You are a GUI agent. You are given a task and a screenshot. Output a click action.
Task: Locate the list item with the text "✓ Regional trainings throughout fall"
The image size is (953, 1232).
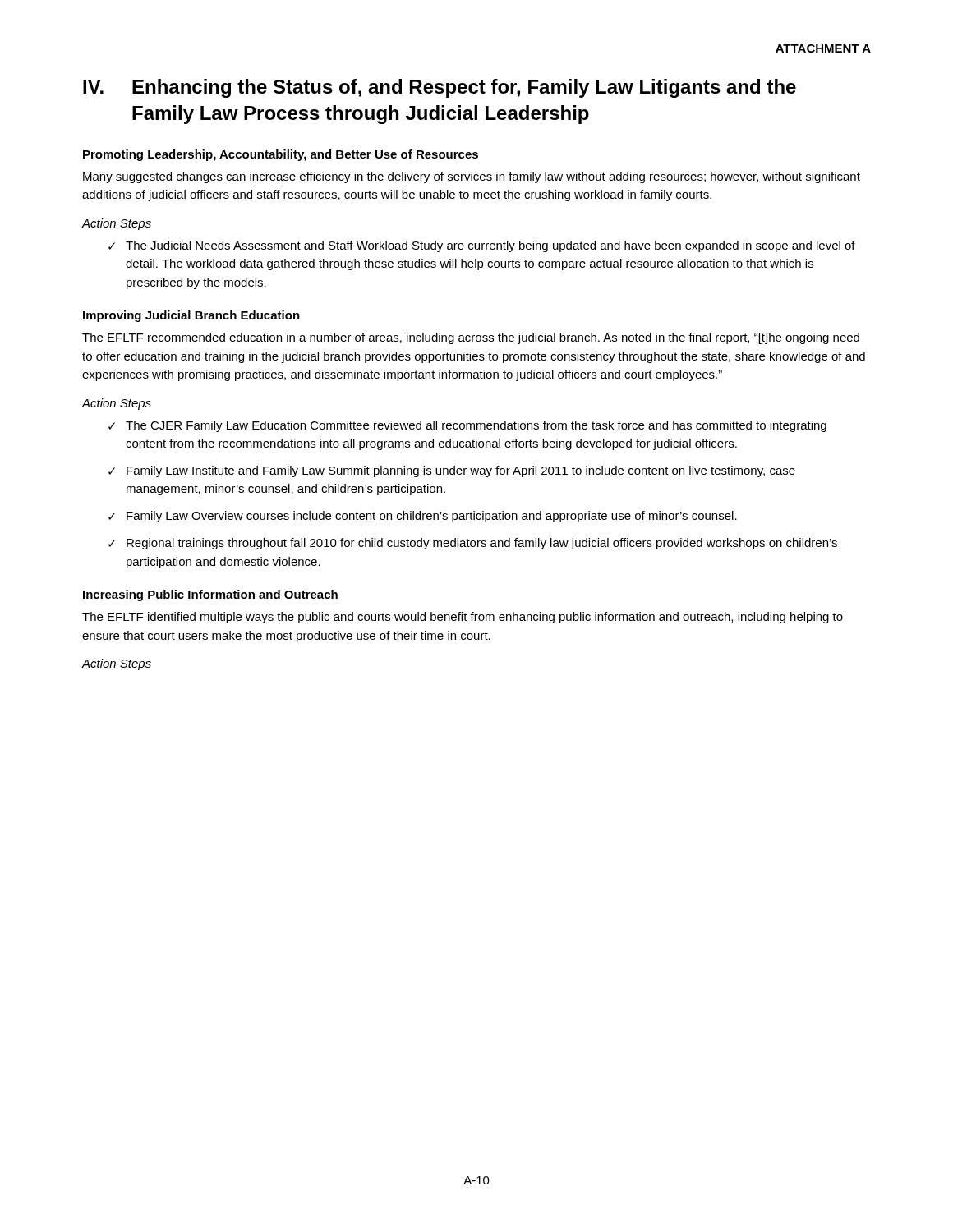coord(489,553)
